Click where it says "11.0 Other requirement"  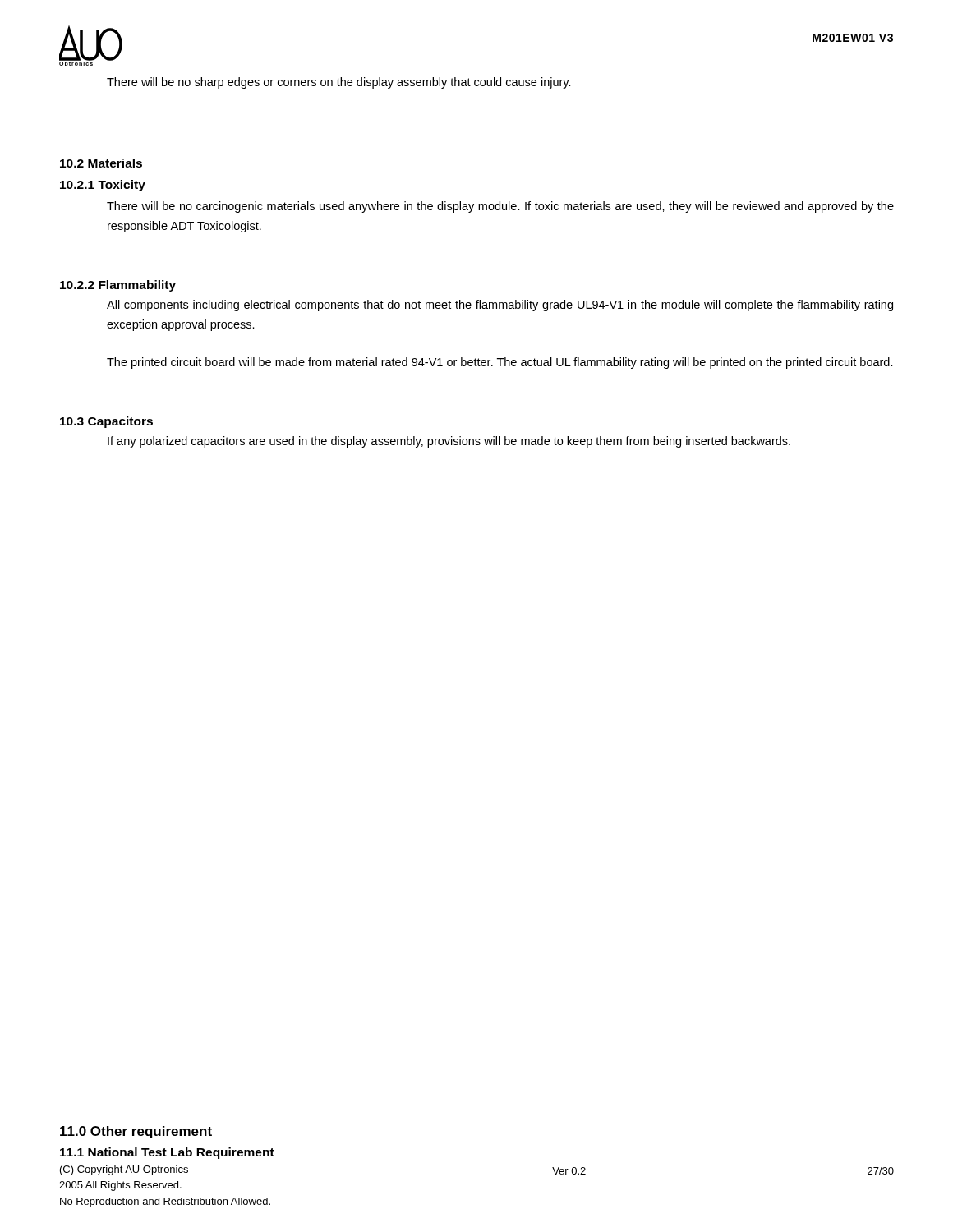coord(136,1131)
